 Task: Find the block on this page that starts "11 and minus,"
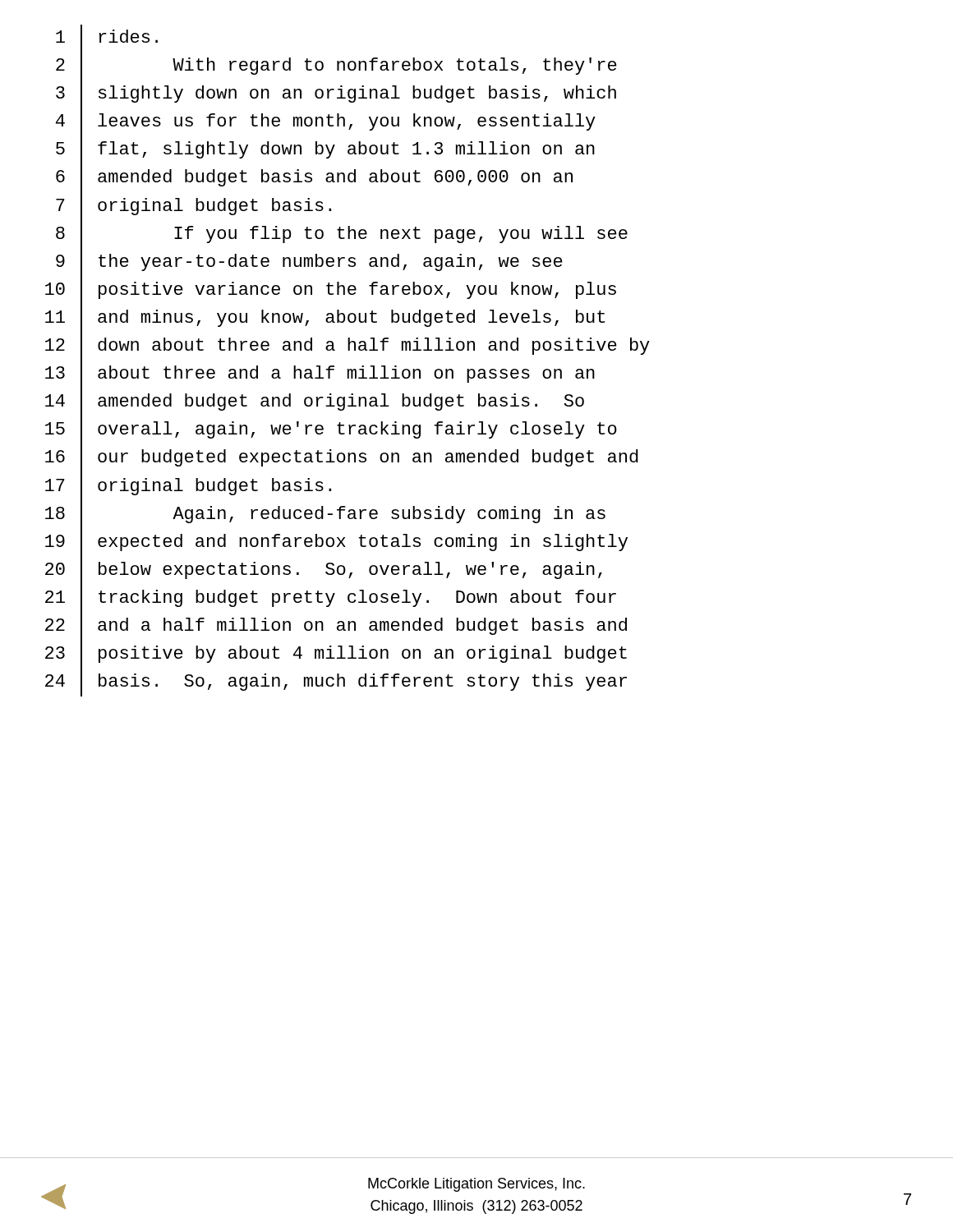[x=476, y=319]
